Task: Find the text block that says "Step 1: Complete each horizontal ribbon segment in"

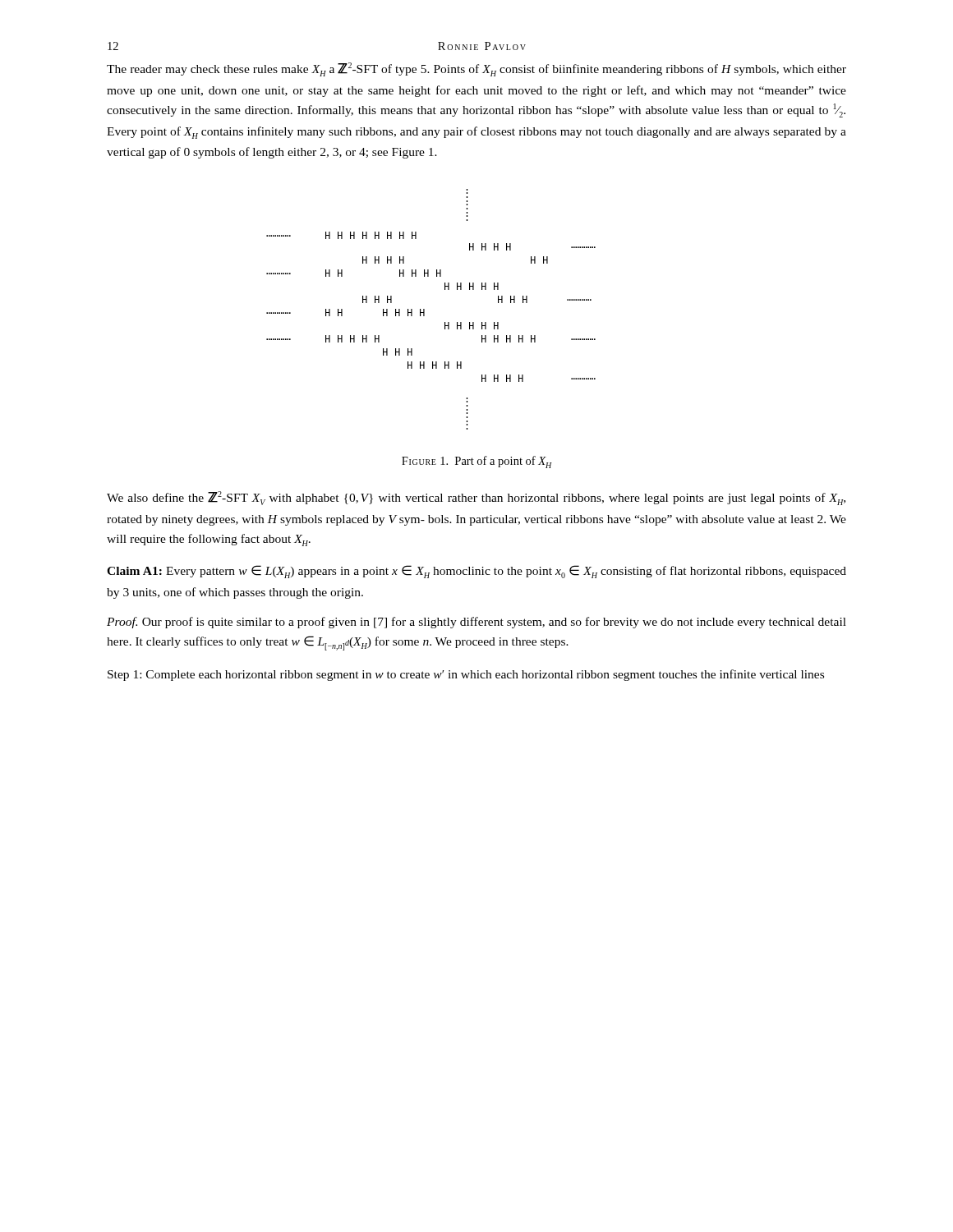Action: (x=476, y=674)
